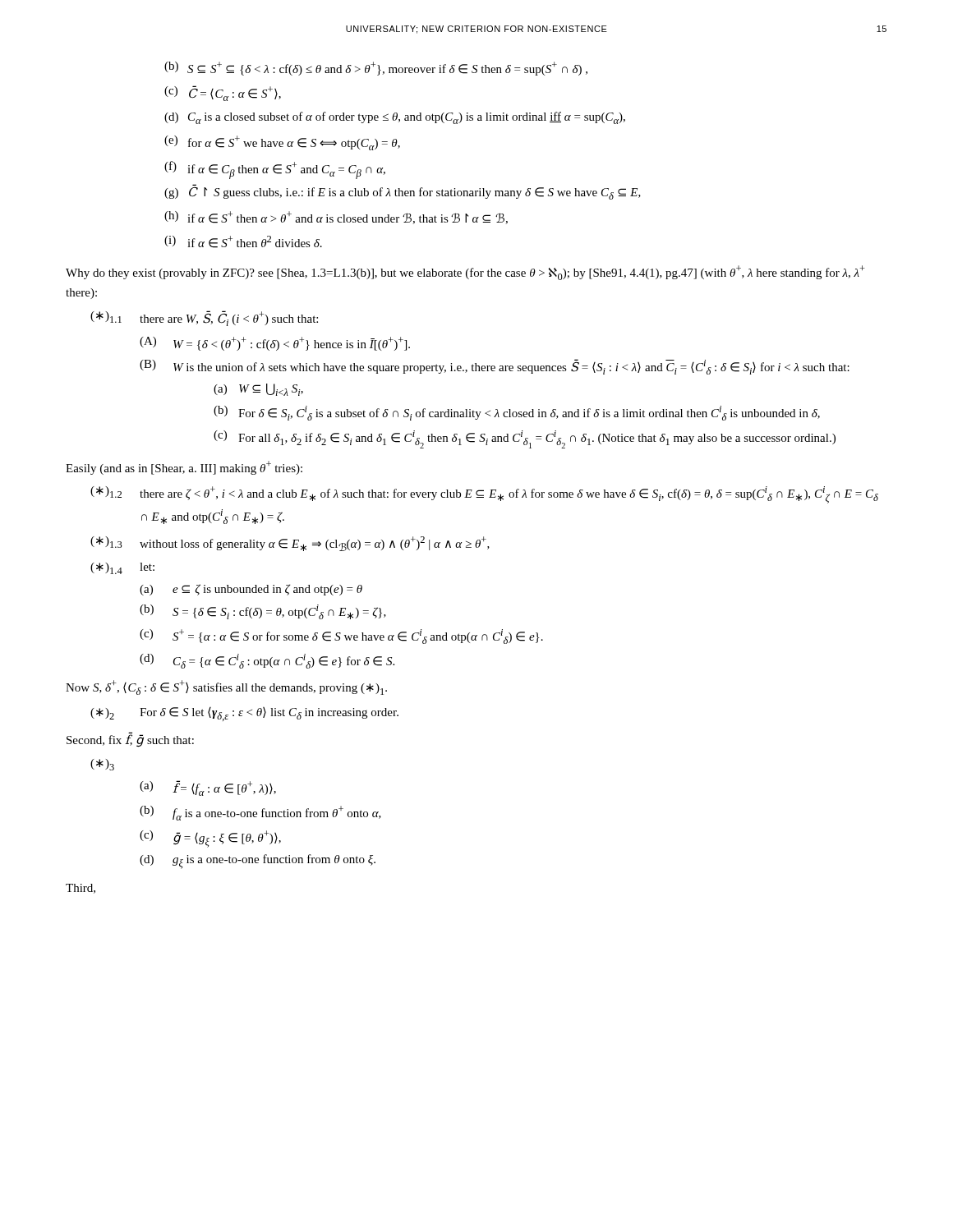Locate the block of text that opens with "(g) C̄ ↾ S guess"
This screenshot has height=1232, width=953.
(x=526, y=194)
